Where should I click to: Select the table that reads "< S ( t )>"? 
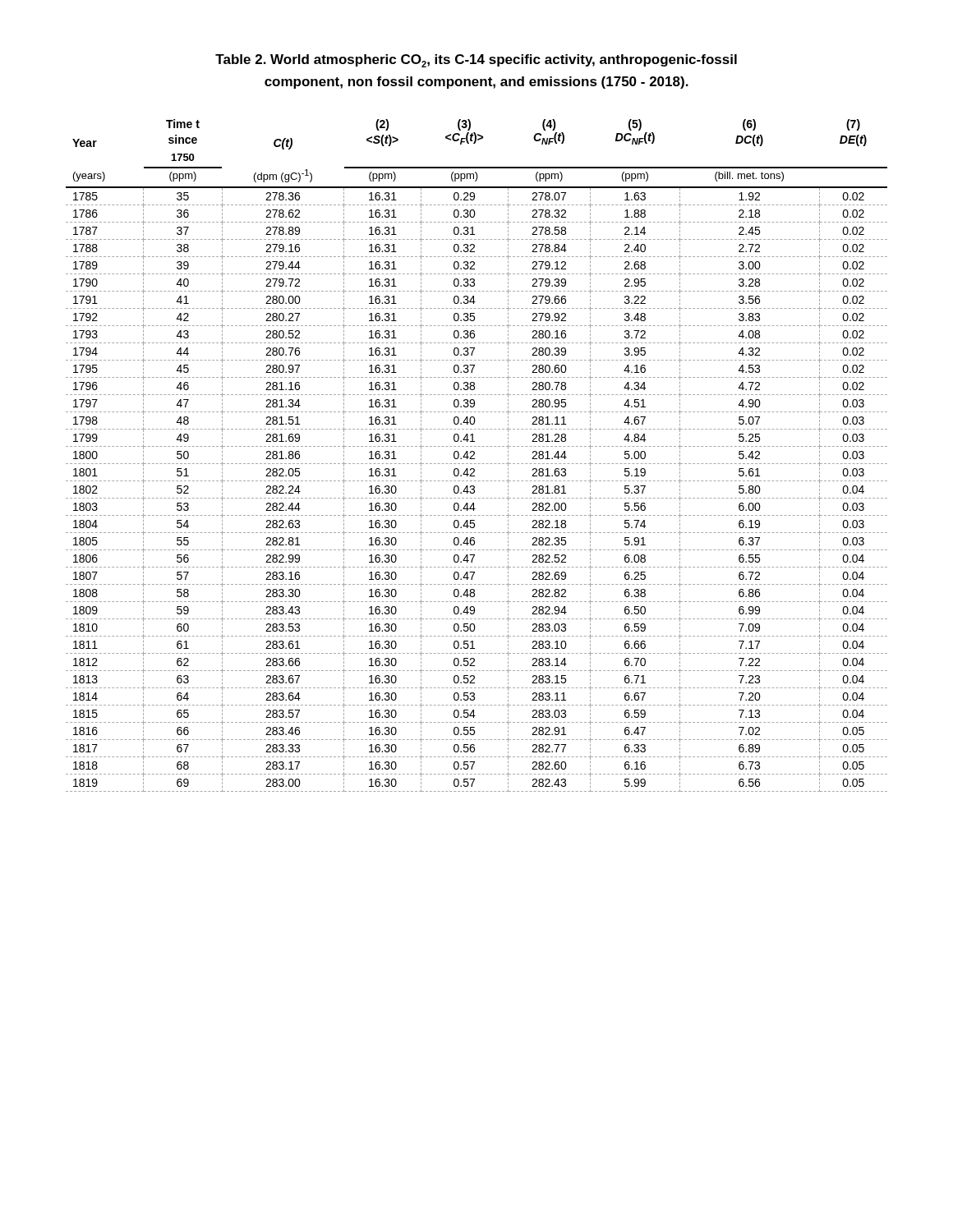pyautogui.click(x=476, y=453)
